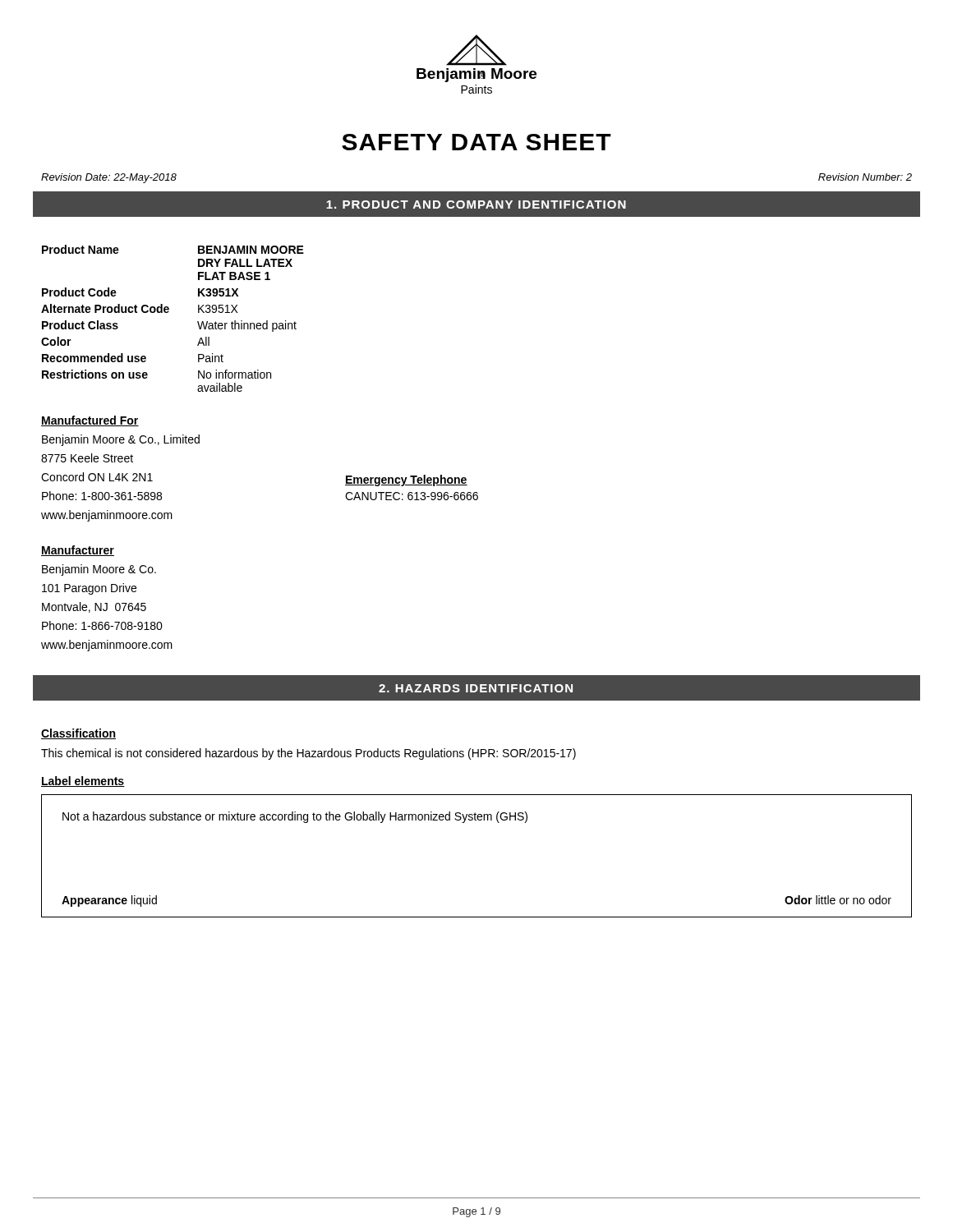Navigate to the passage starting "Manufactured For Benjamin Moore"
This screenshot has height=1232, width=953.
pos(90,421)
